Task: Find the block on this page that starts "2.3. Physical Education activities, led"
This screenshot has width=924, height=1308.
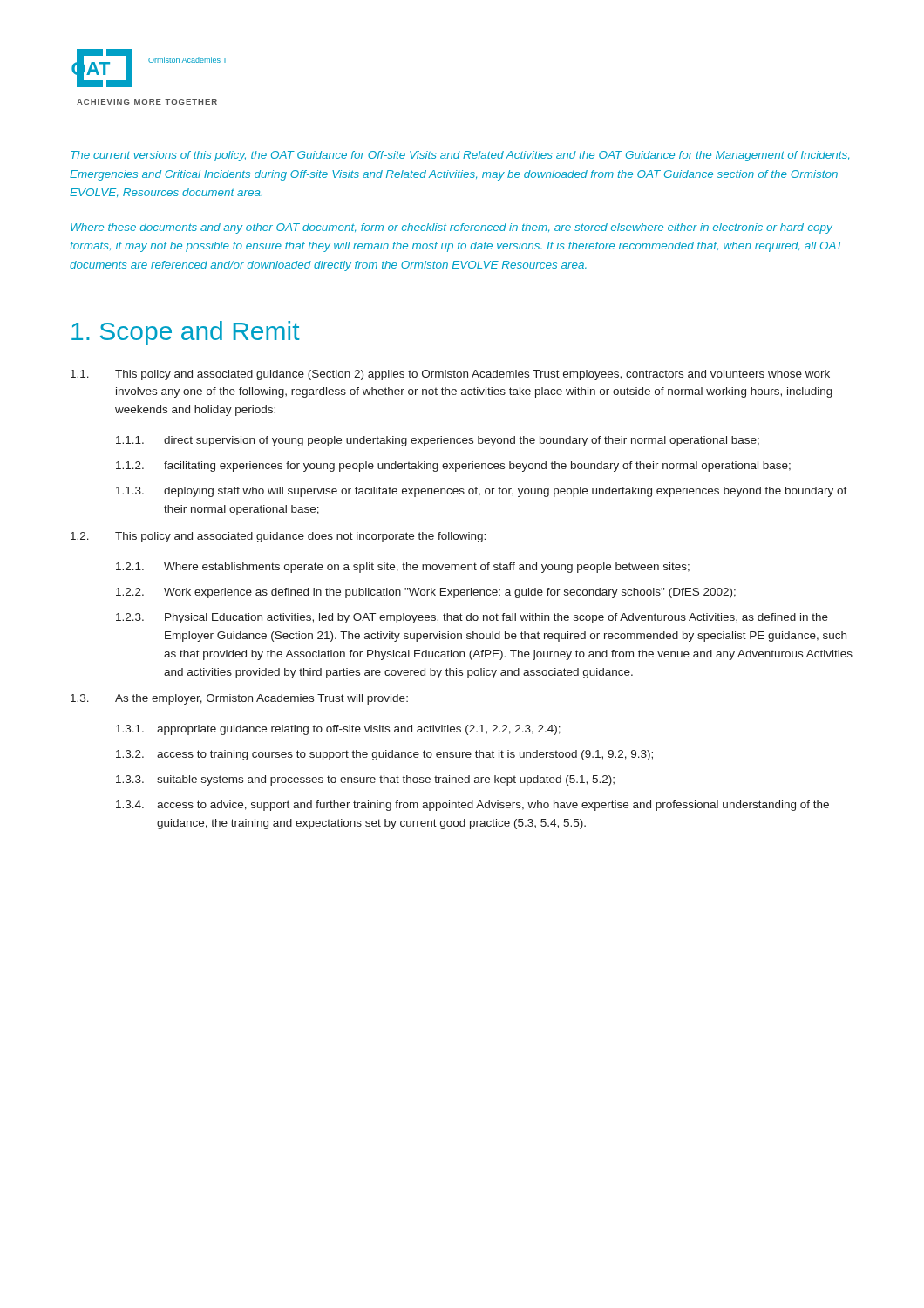Action: click(x=485, y=645)
